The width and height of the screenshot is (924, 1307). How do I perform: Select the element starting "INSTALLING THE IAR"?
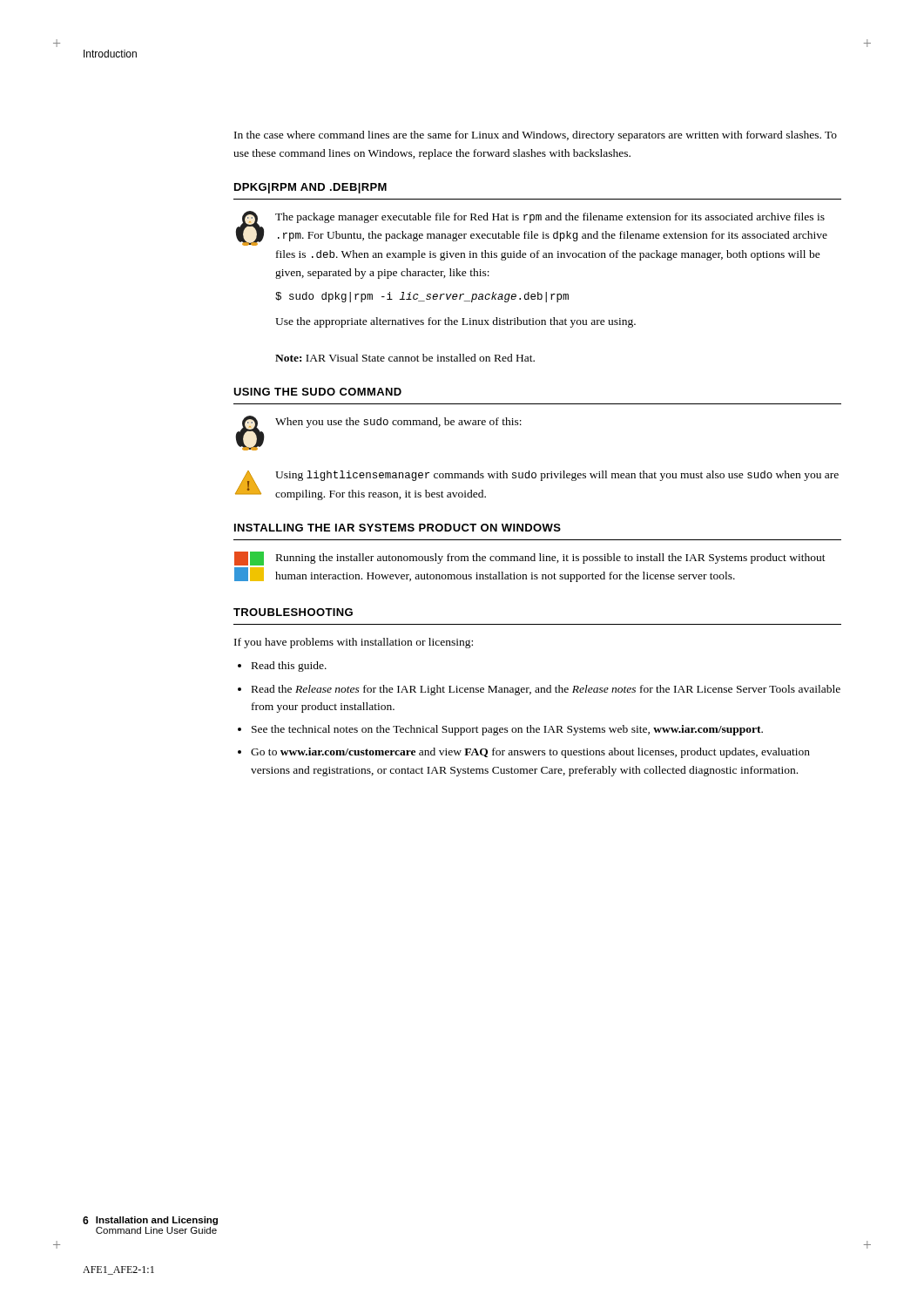pos(397,528)
